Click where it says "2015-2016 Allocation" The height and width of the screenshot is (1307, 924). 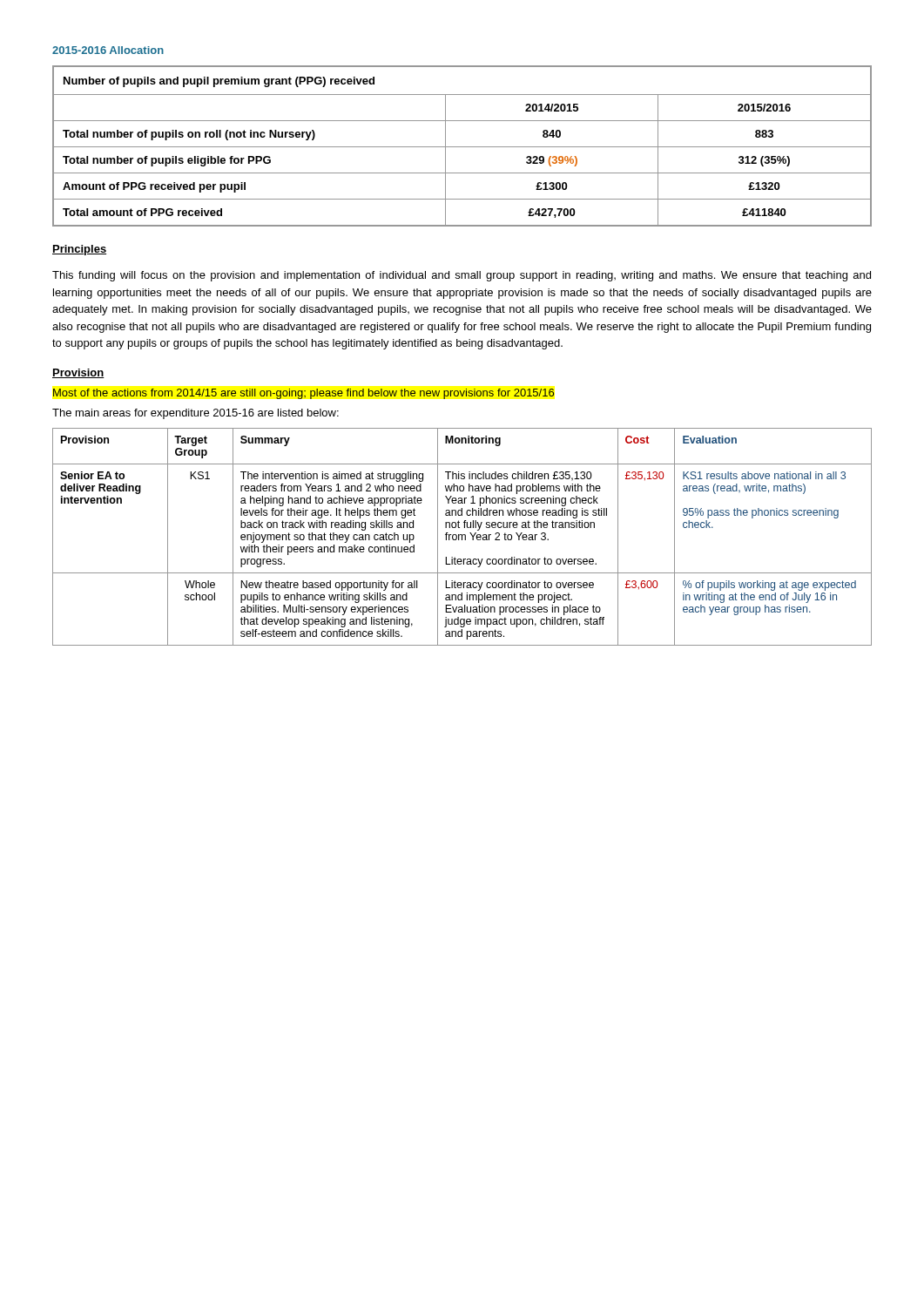pyautogui.click(x=108, y=50)
